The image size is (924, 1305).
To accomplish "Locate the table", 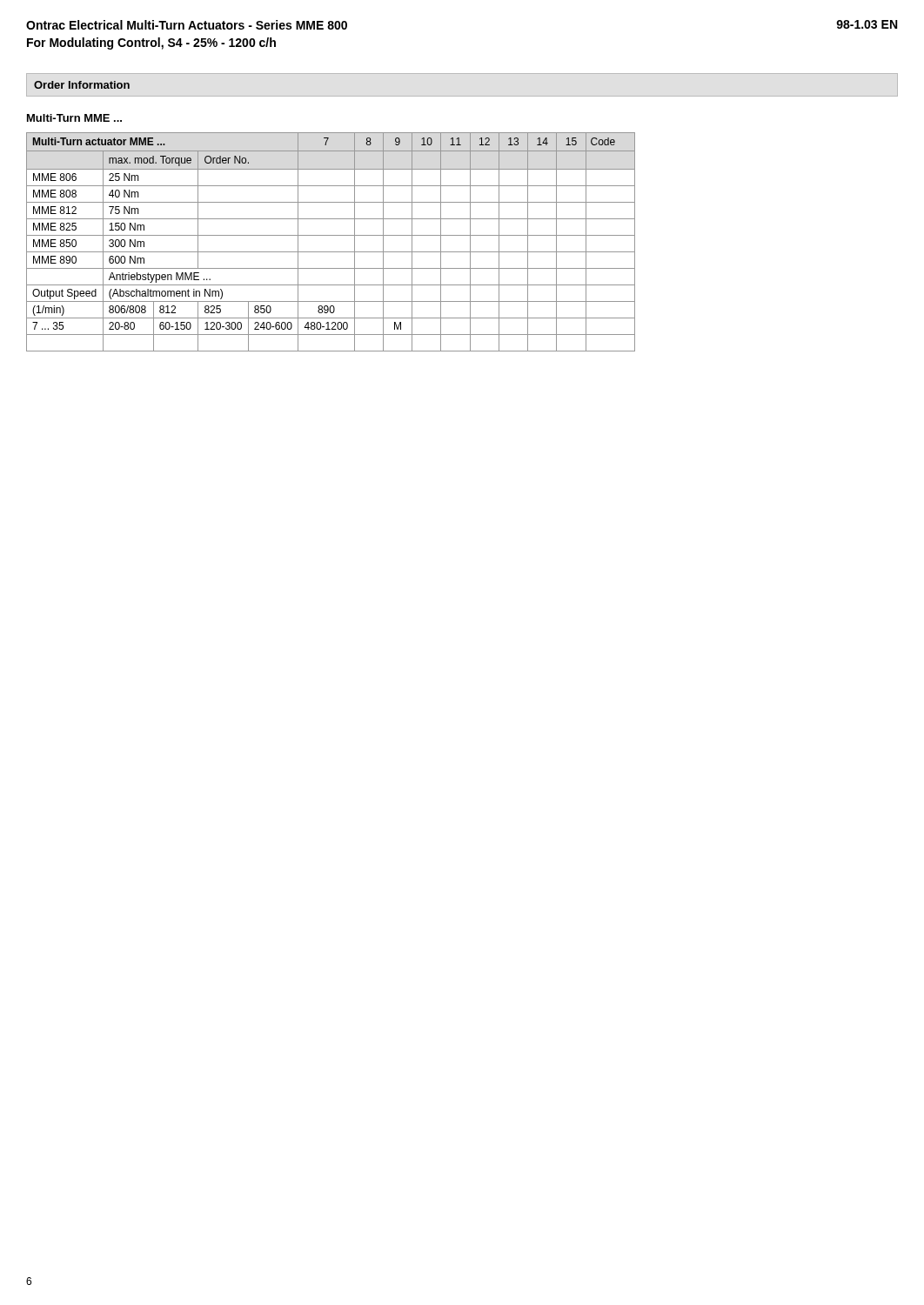I will [x=331, y=242].
